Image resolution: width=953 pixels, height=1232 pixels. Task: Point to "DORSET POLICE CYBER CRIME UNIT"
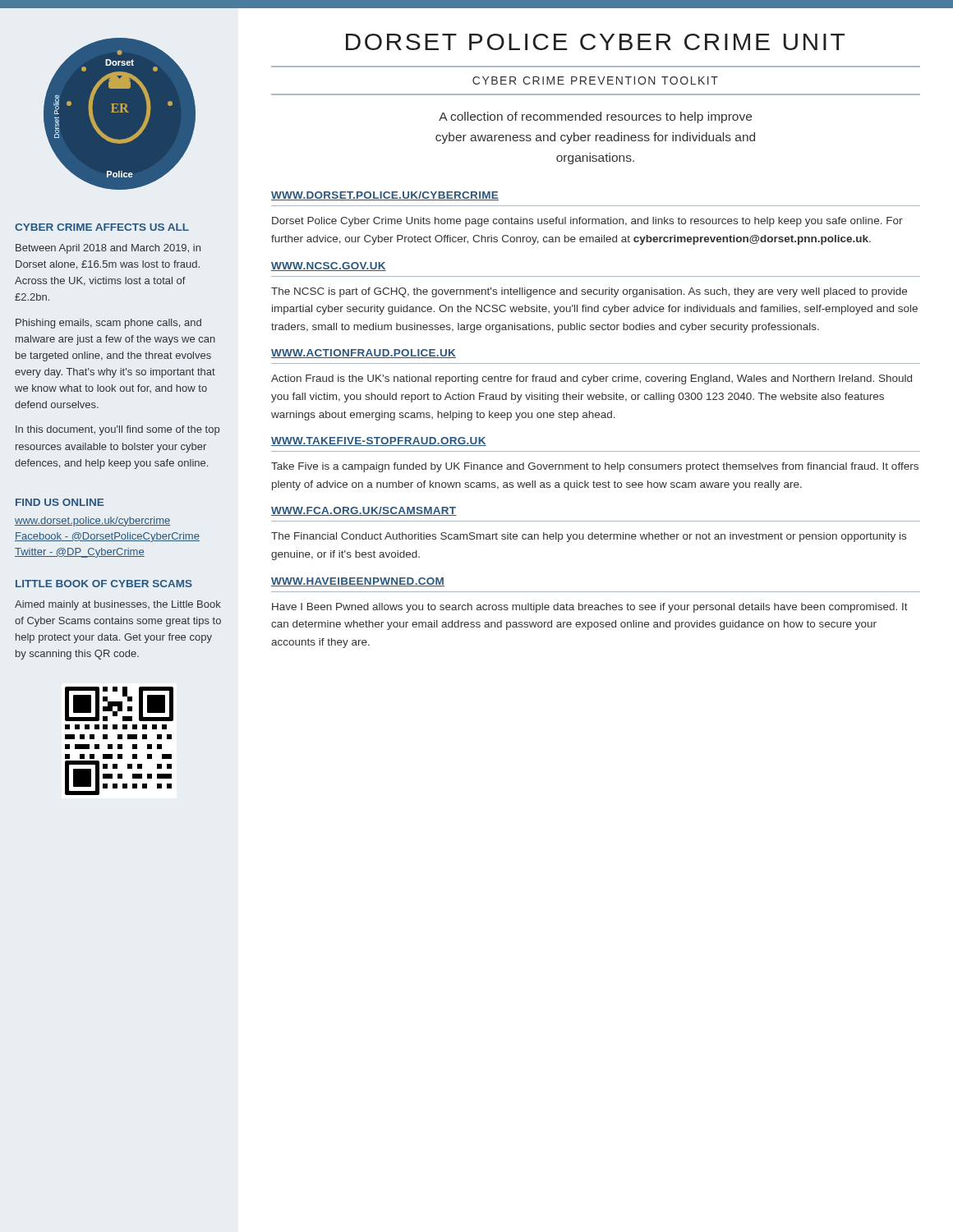596,42
